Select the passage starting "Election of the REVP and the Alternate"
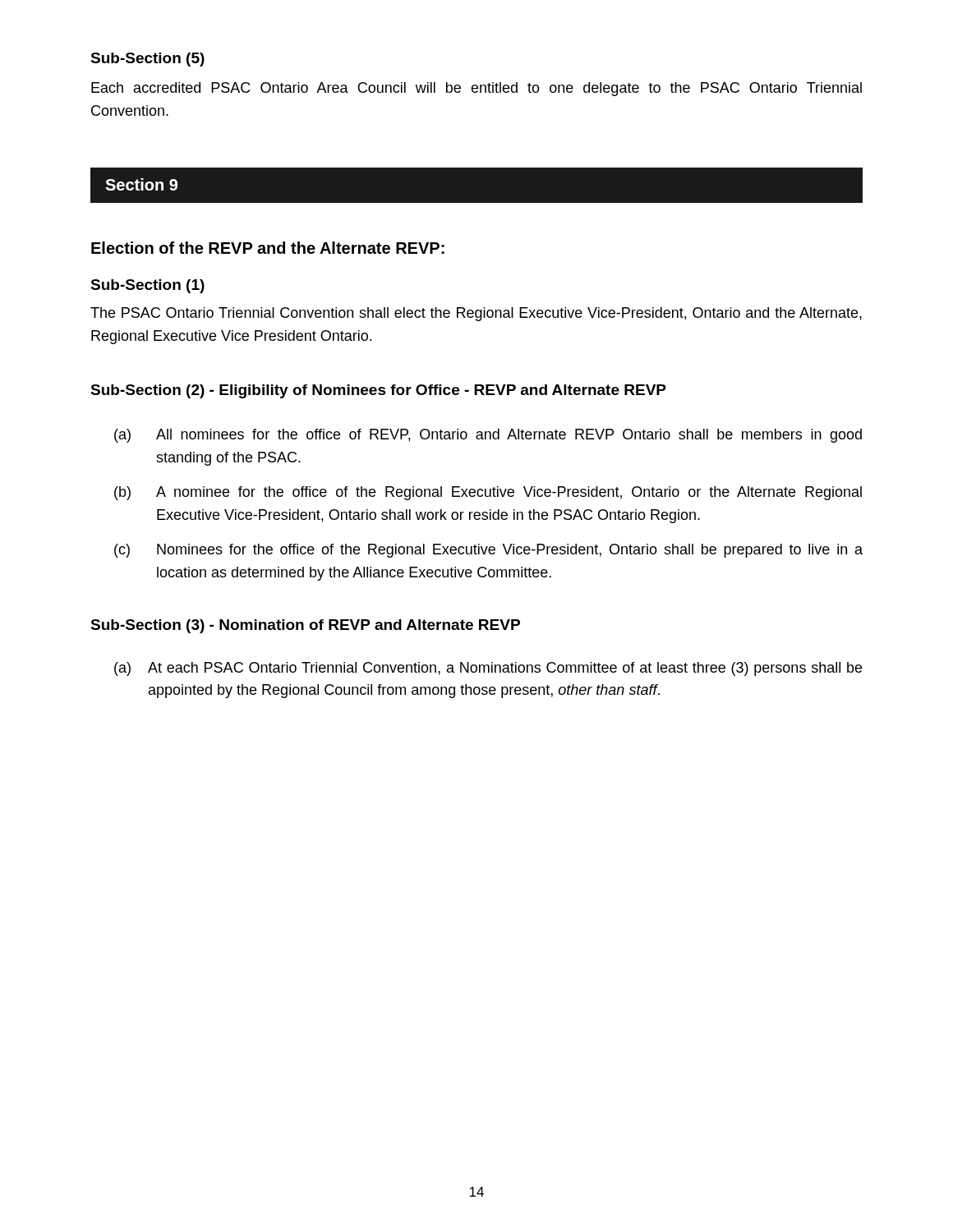 [268, 248]
